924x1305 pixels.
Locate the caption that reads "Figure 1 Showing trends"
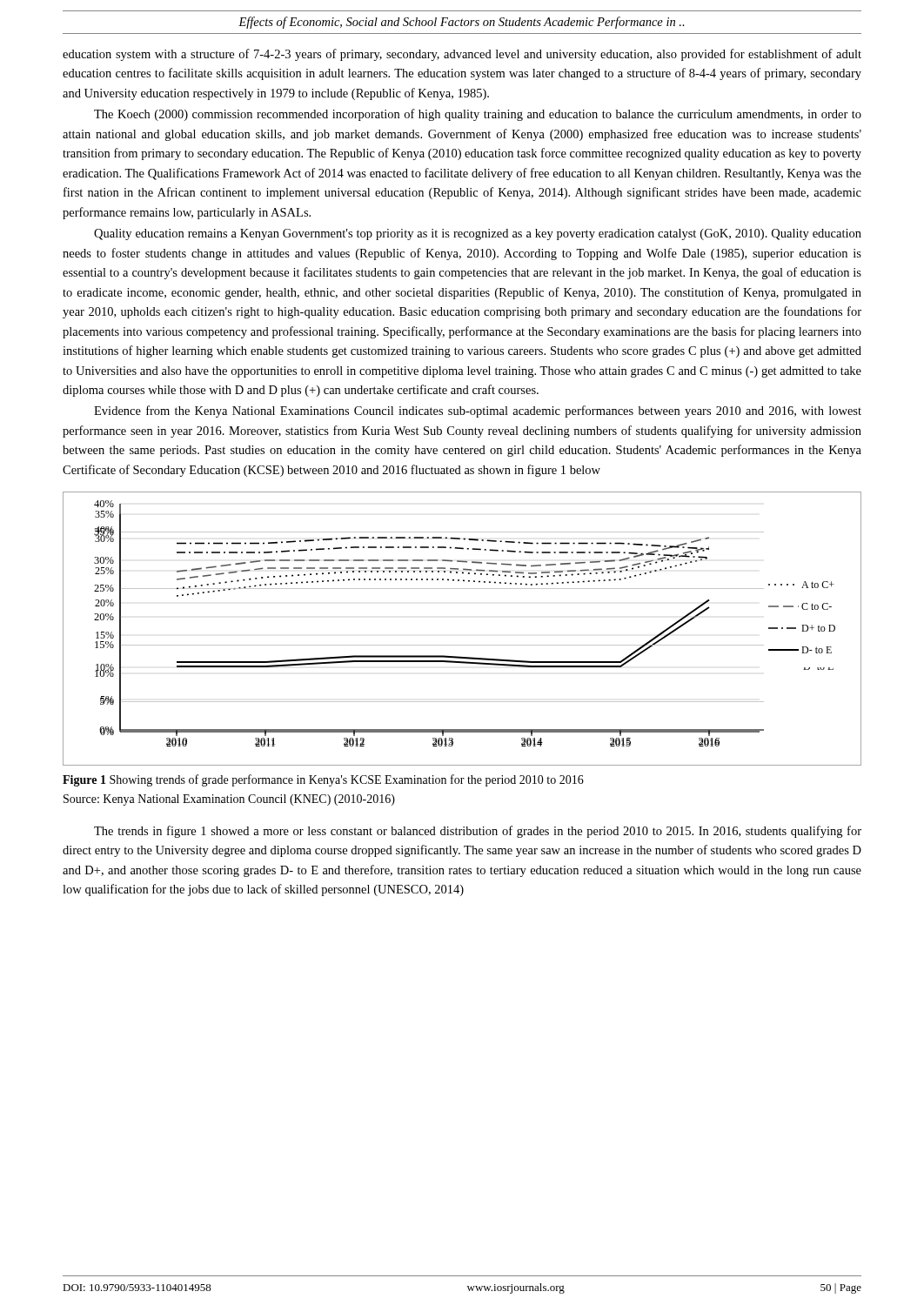point(462,790)
